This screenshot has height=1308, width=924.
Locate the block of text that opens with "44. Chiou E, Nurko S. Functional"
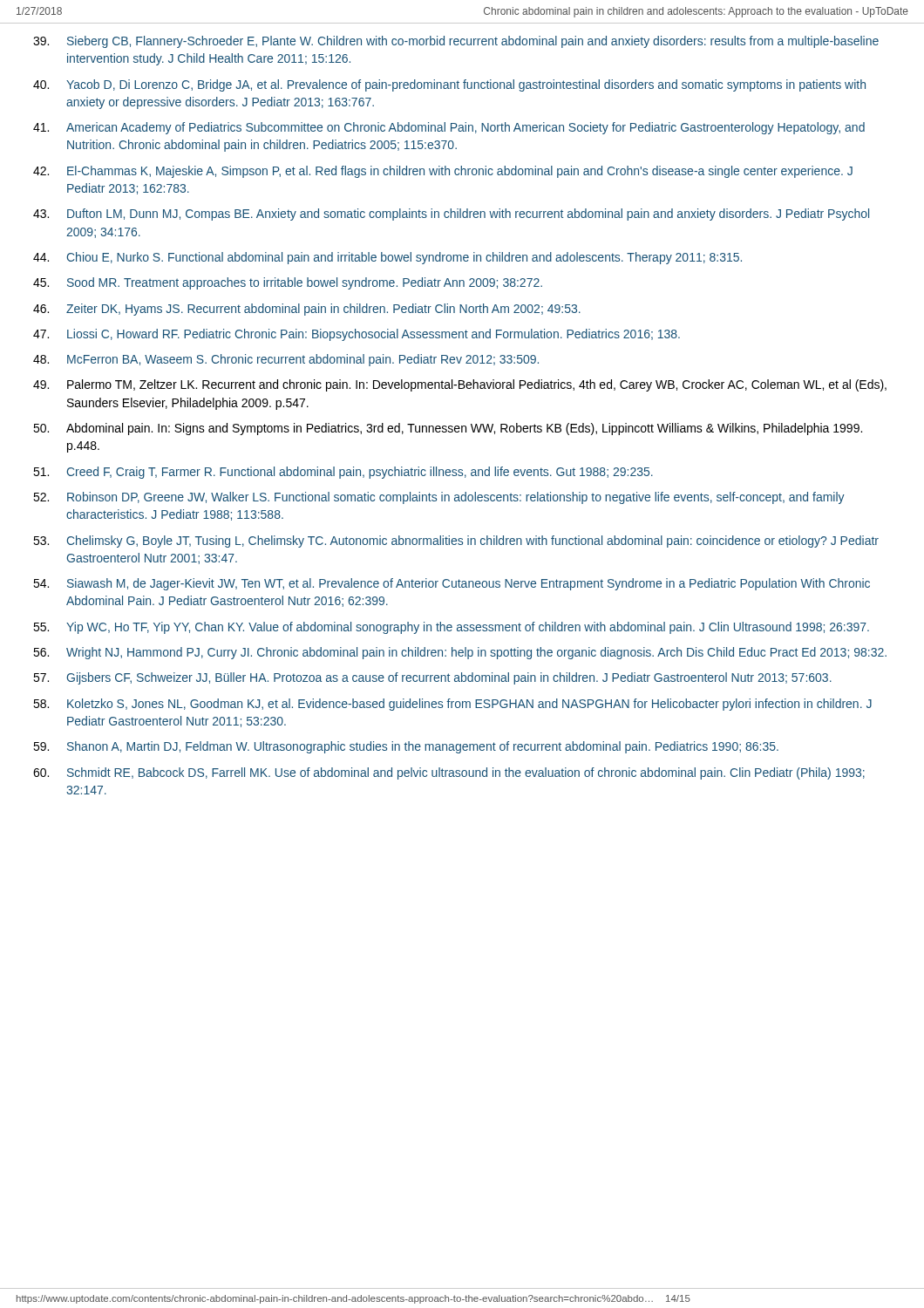point(388,257)
